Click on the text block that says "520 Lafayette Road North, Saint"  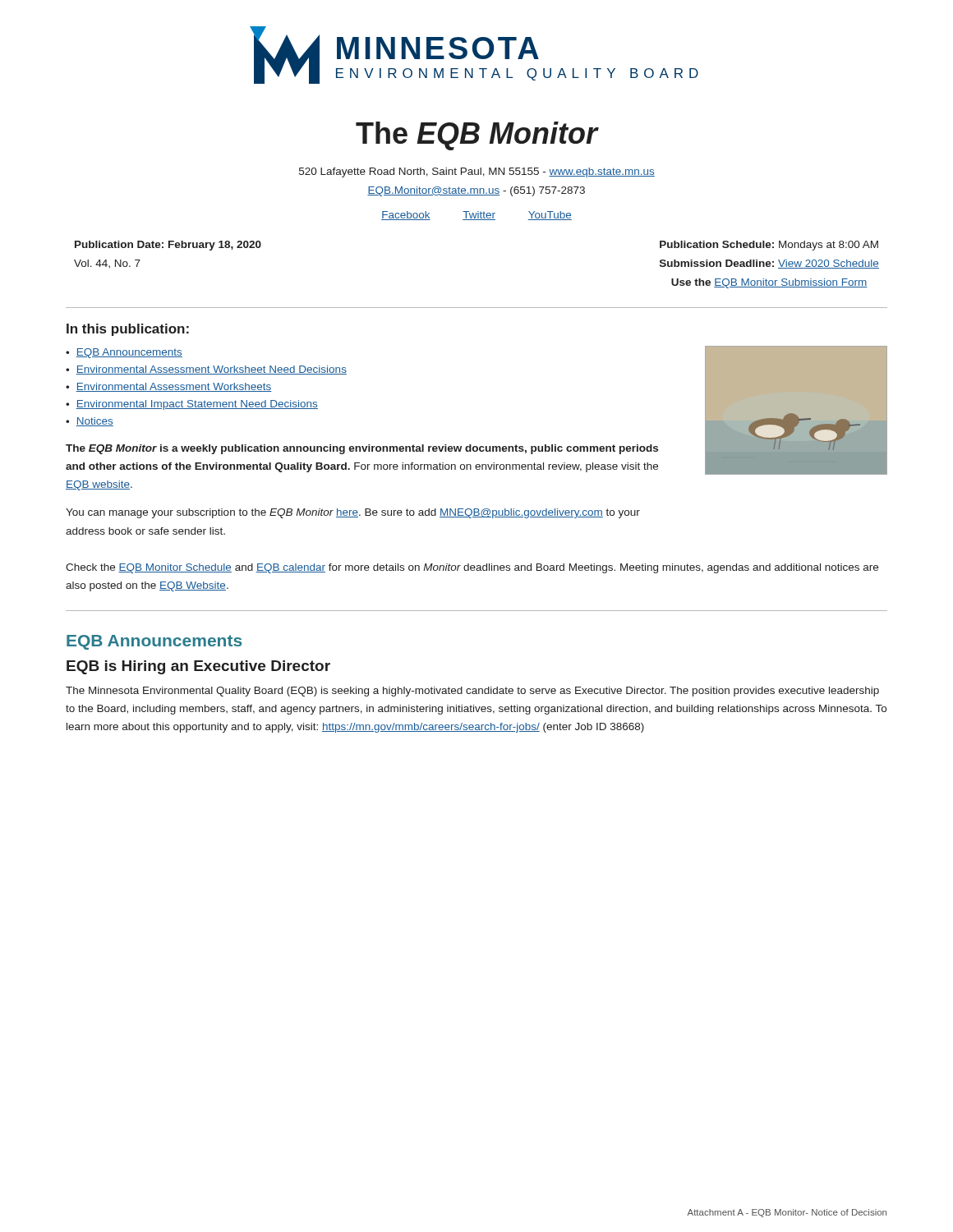pyautogui.click(x=476, y=181)
